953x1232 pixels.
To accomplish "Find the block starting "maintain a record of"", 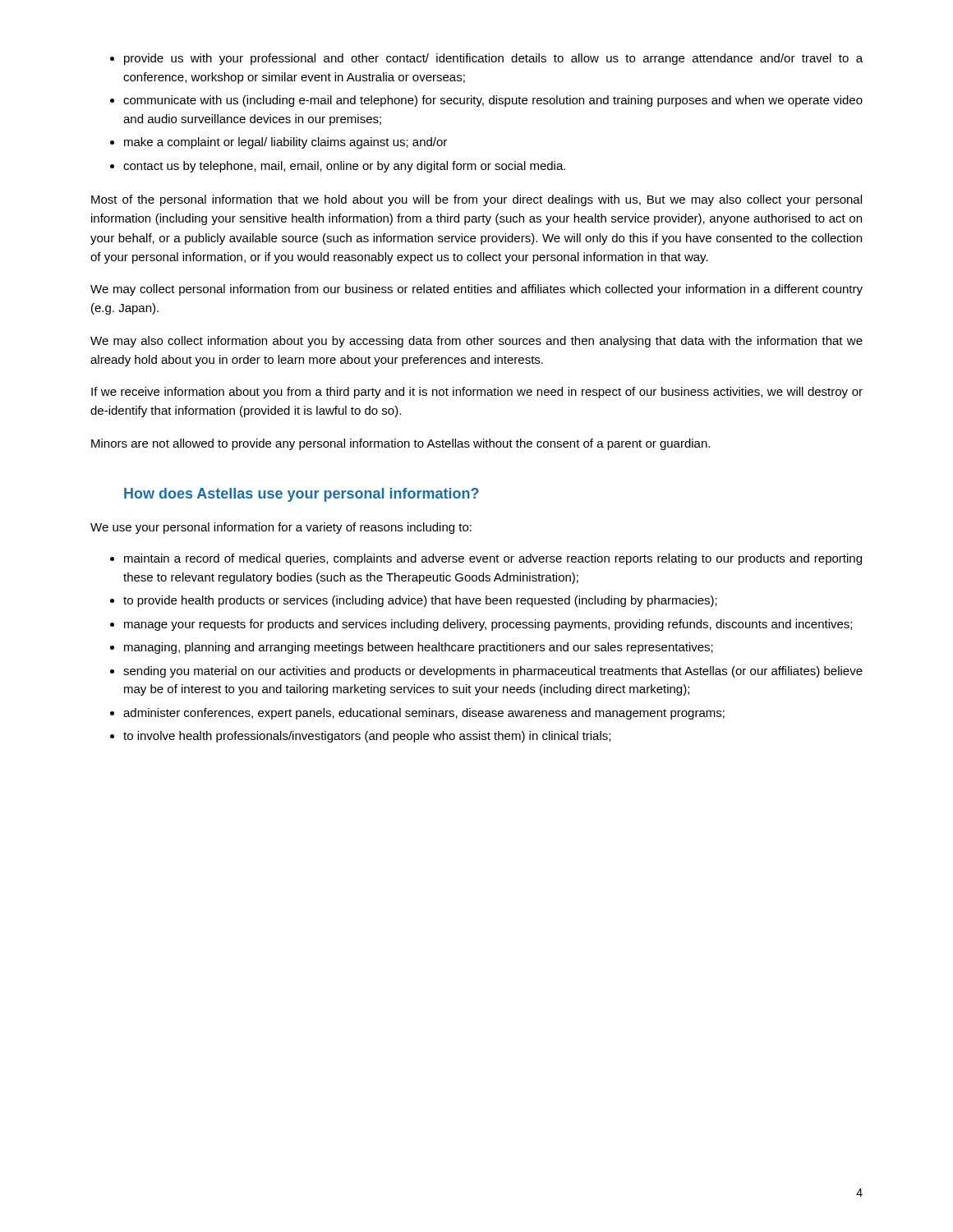I will [x=493, y=568].
